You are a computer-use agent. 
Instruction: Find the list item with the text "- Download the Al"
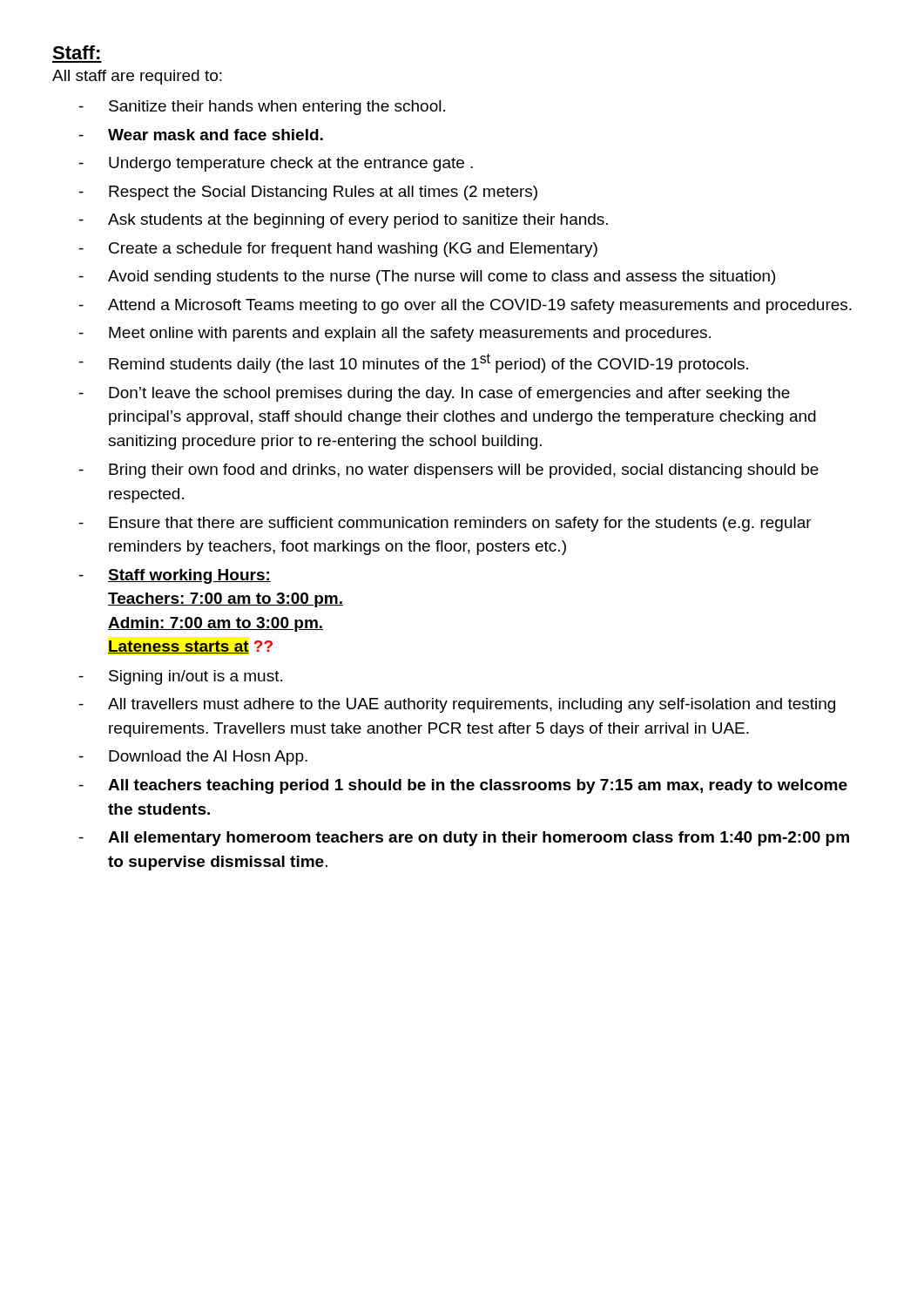click(x=193, y=758)
